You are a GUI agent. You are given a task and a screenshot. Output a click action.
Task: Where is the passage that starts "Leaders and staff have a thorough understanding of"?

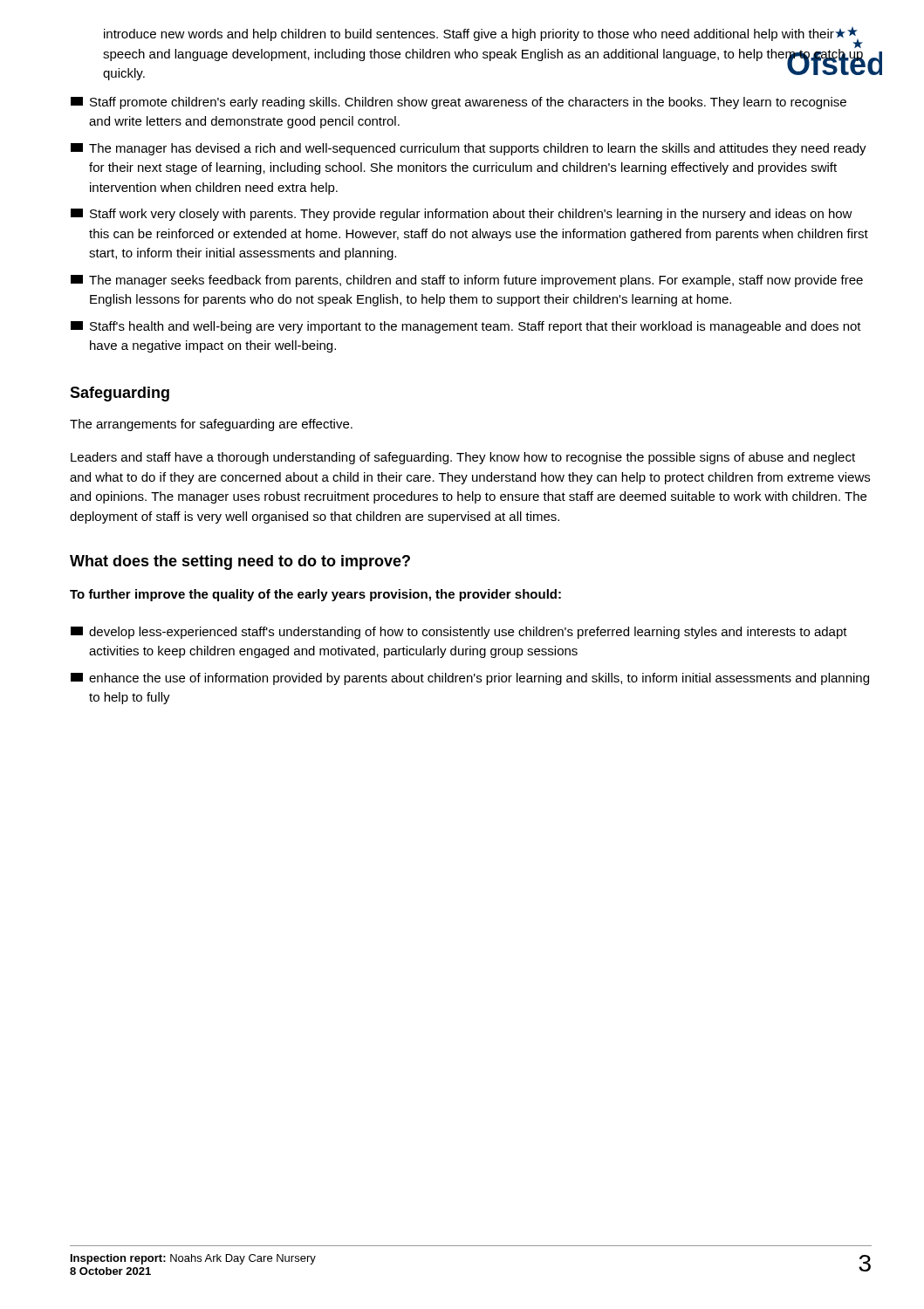pyautogui.click(x=470, y=486)
